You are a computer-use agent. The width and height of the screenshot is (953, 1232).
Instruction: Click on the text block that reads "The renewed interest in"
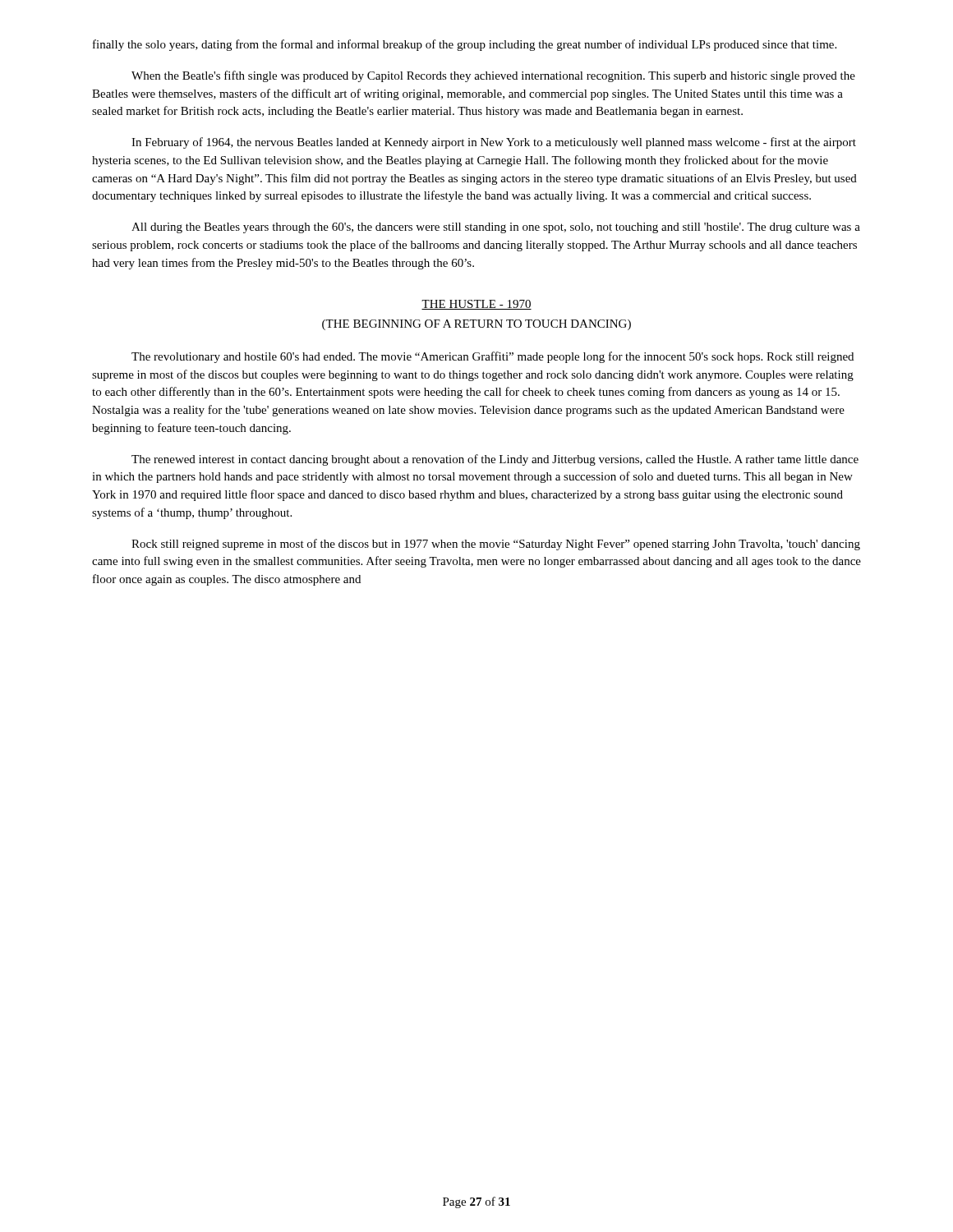(x=476, y=486)
